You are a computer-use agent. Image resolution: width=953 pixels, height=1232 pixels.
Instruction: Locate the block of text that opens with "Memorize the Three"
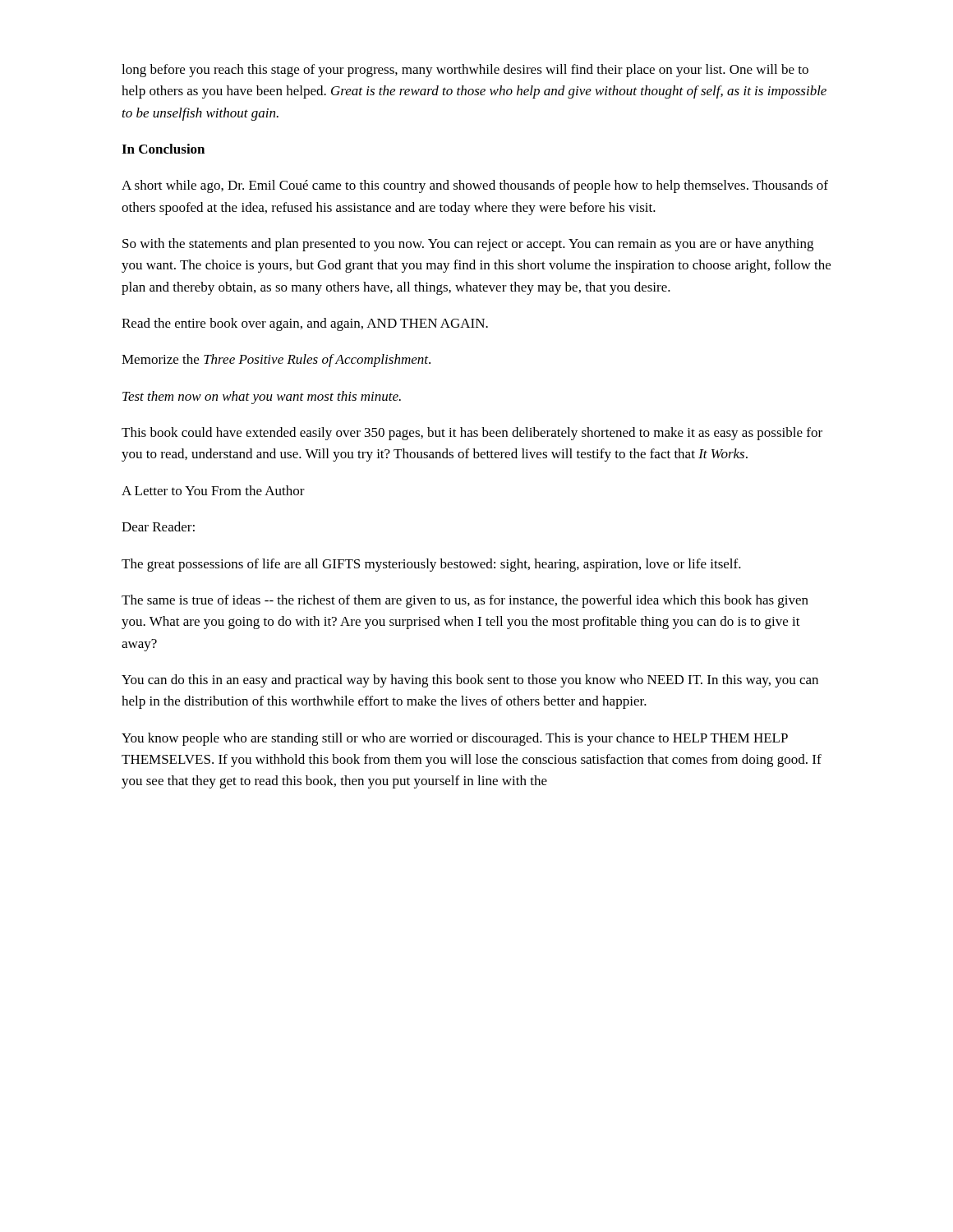[x=277, y=360]
